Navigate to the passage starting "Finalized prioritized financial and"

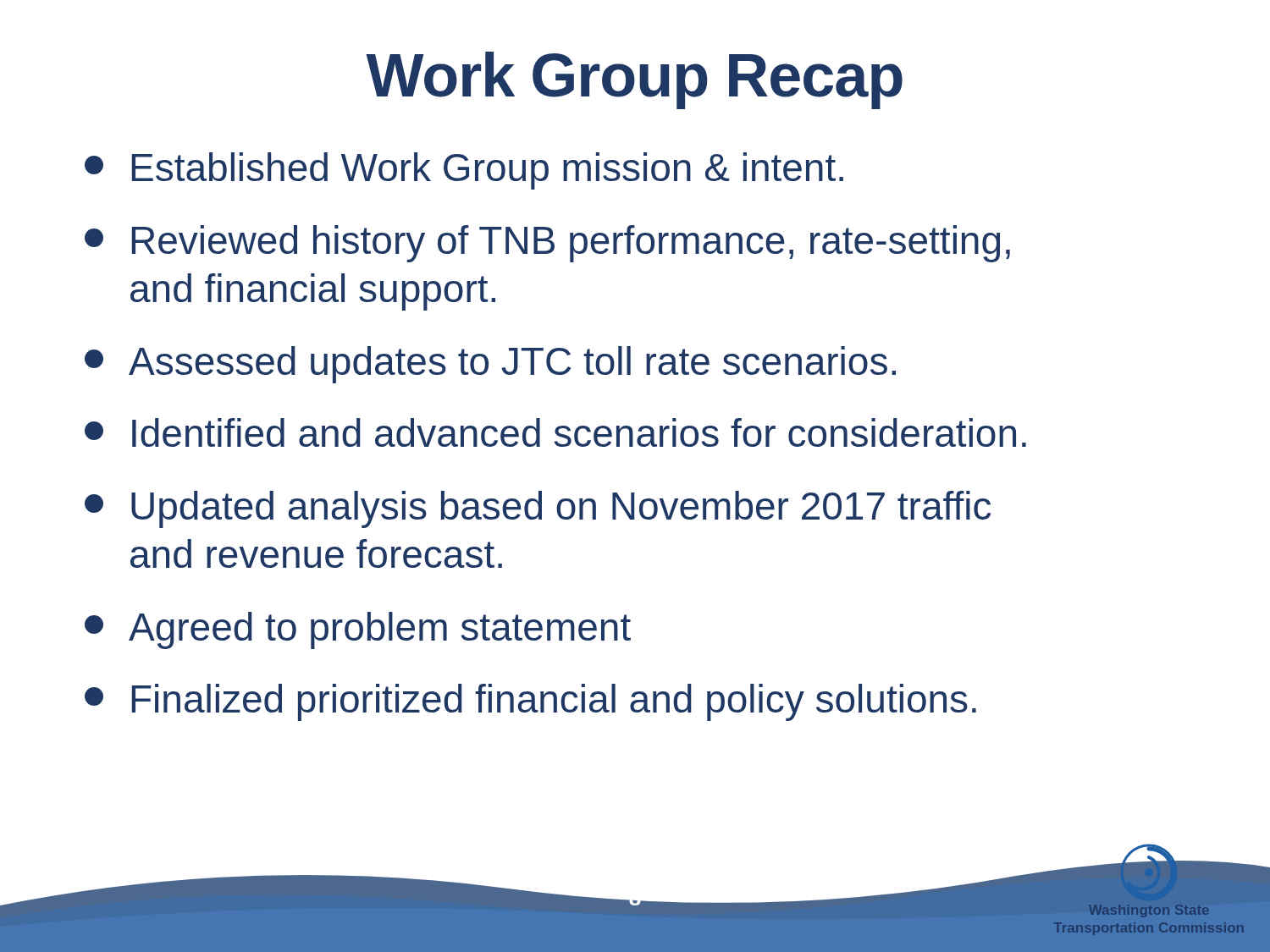pyautogui.click(x=532, y=700)
